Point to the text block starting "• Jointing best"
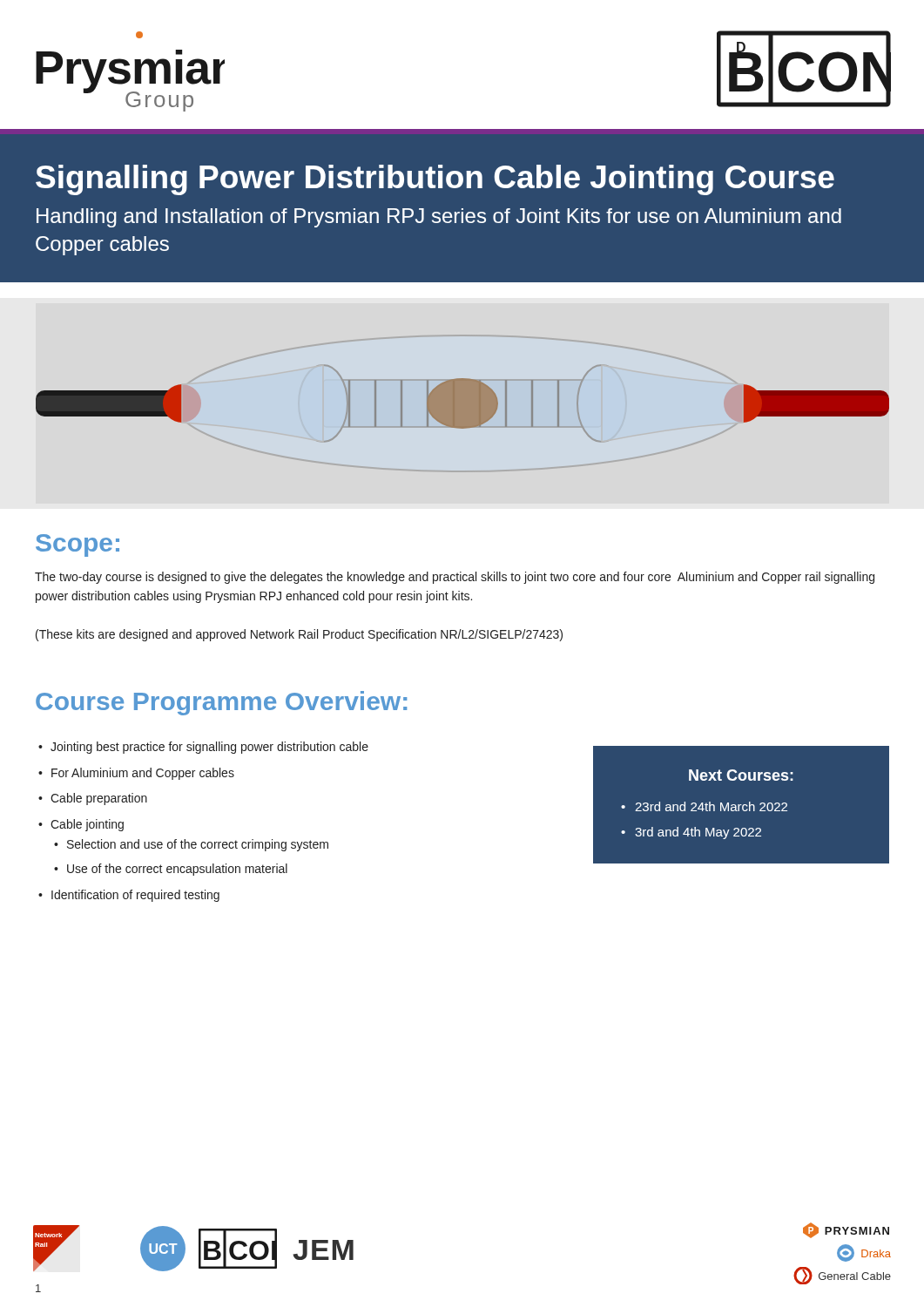Image resolution: width=924 pixels, height=1307 pixels. [x=203, y=747]
